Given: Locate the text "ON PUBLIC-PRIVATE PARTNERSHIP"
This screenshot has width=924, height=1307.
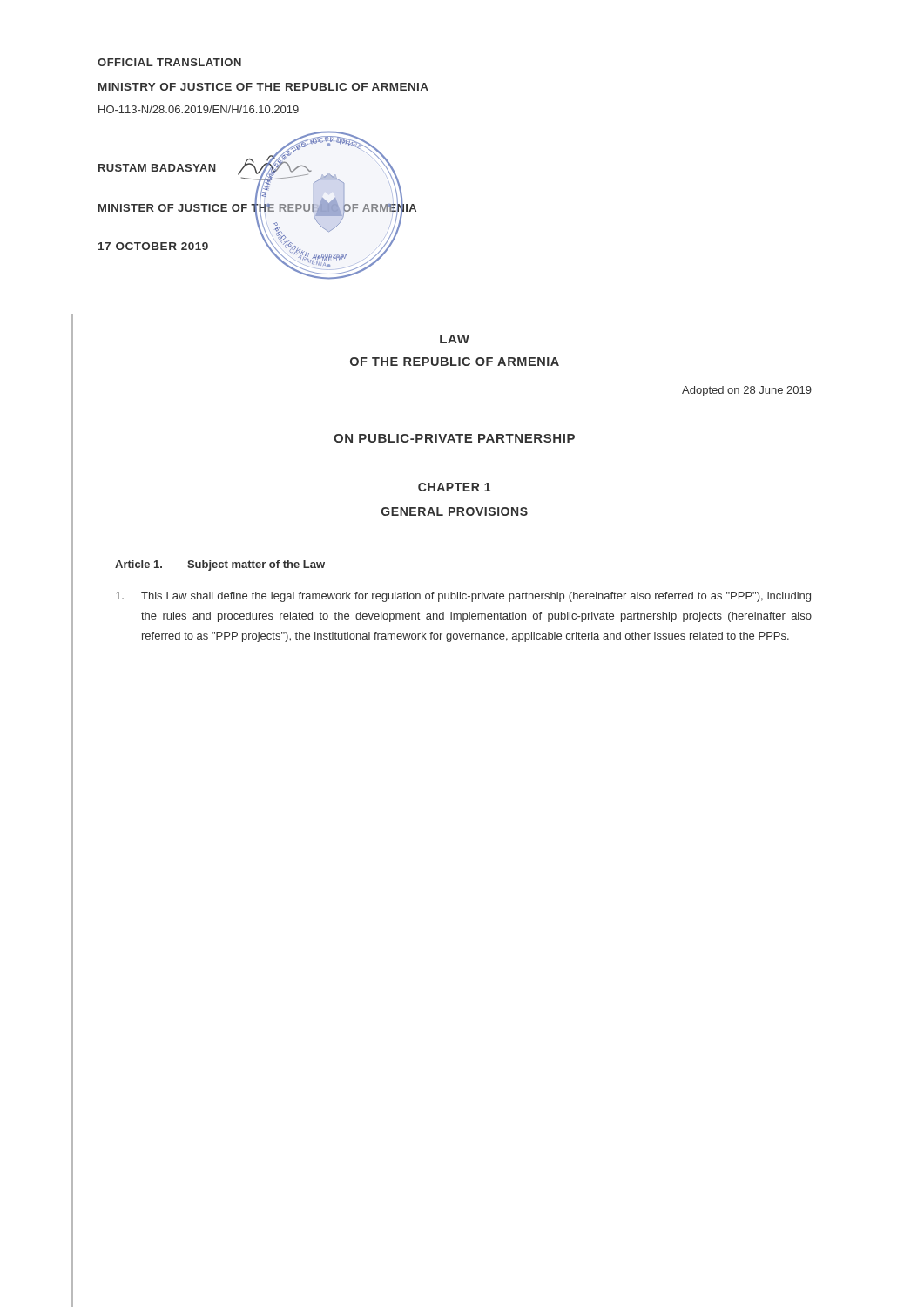Looking at the screenshot, I should click(455, 438).
